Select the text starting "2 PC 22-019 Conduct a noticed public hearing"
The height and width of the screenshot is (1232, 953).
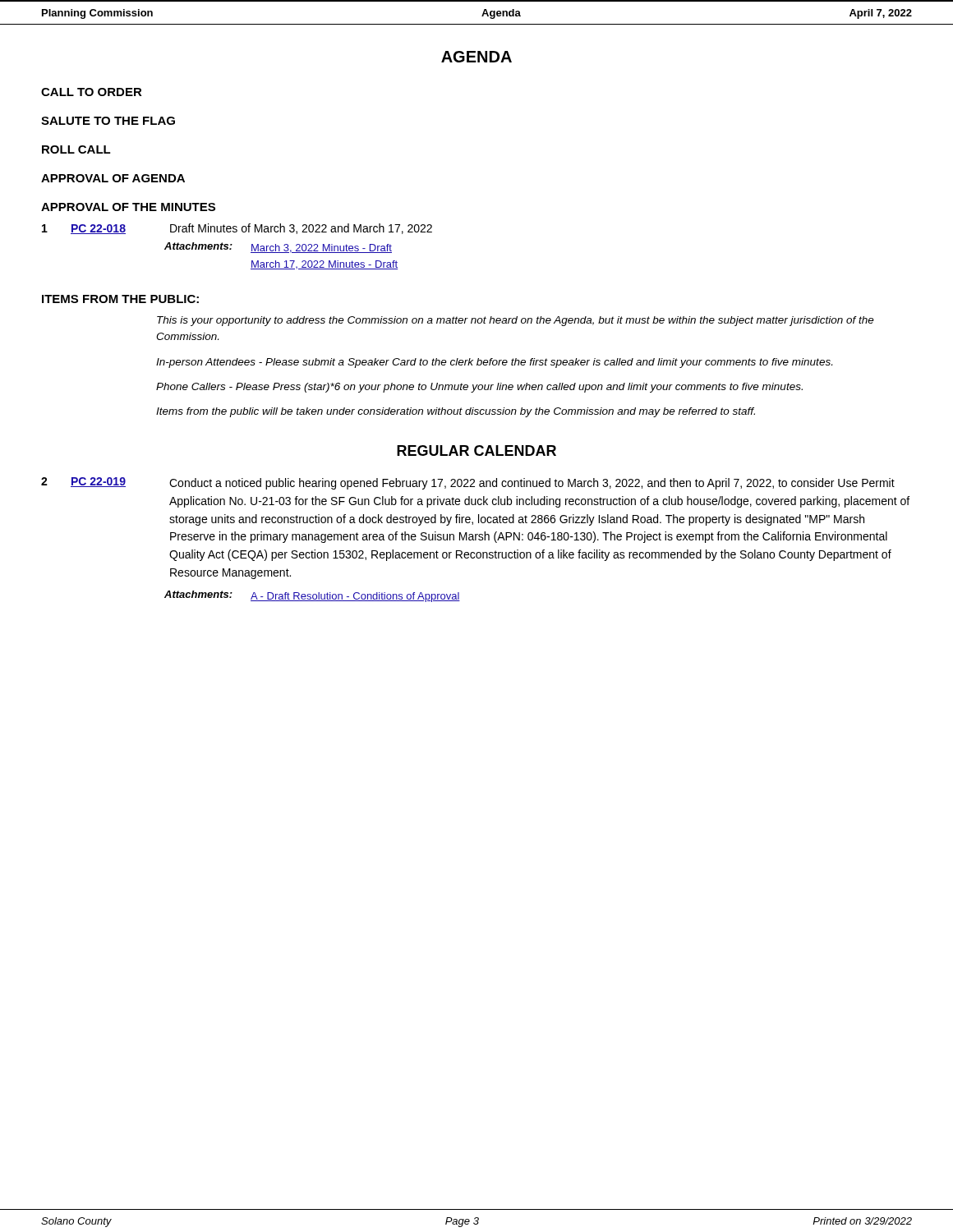point(476,528)
